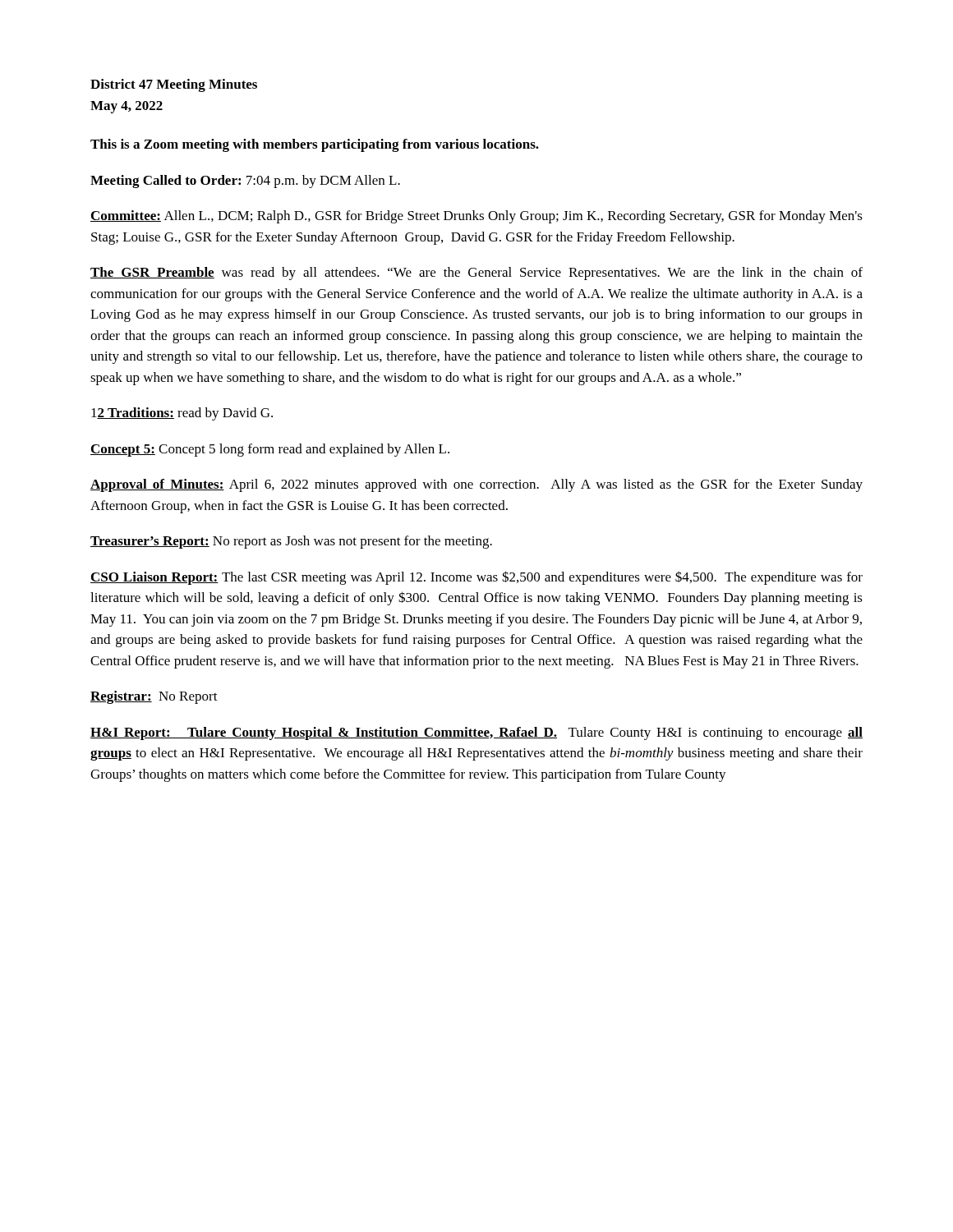Image resolution: width=953 pixels, height=1232 pixels.
Task: Locate the element starting "Treasurer’s Report: No report as"
Action: 476,541
